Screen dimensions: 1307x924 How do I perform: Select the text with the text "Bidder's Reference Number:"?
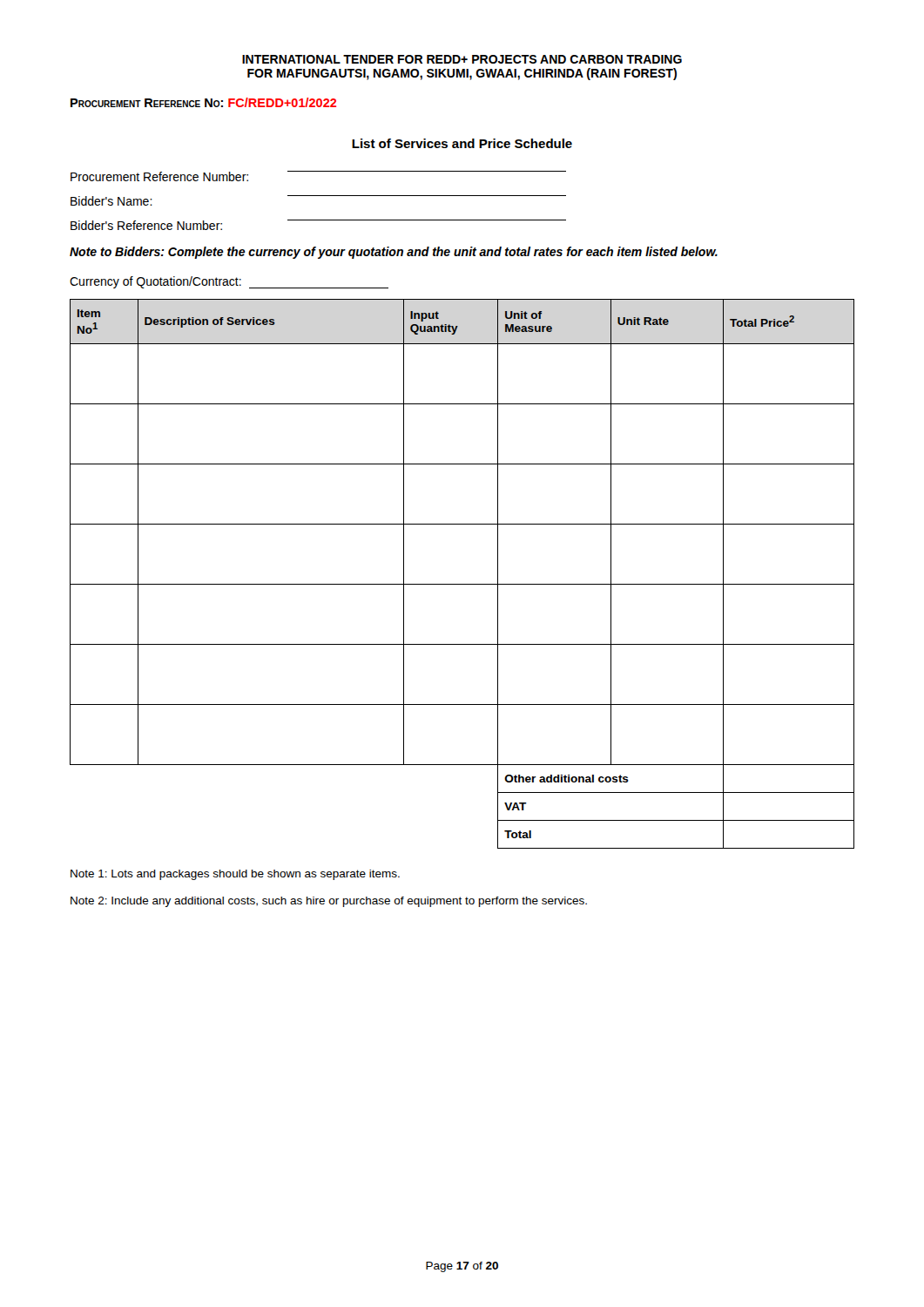(x=318, y=226)
